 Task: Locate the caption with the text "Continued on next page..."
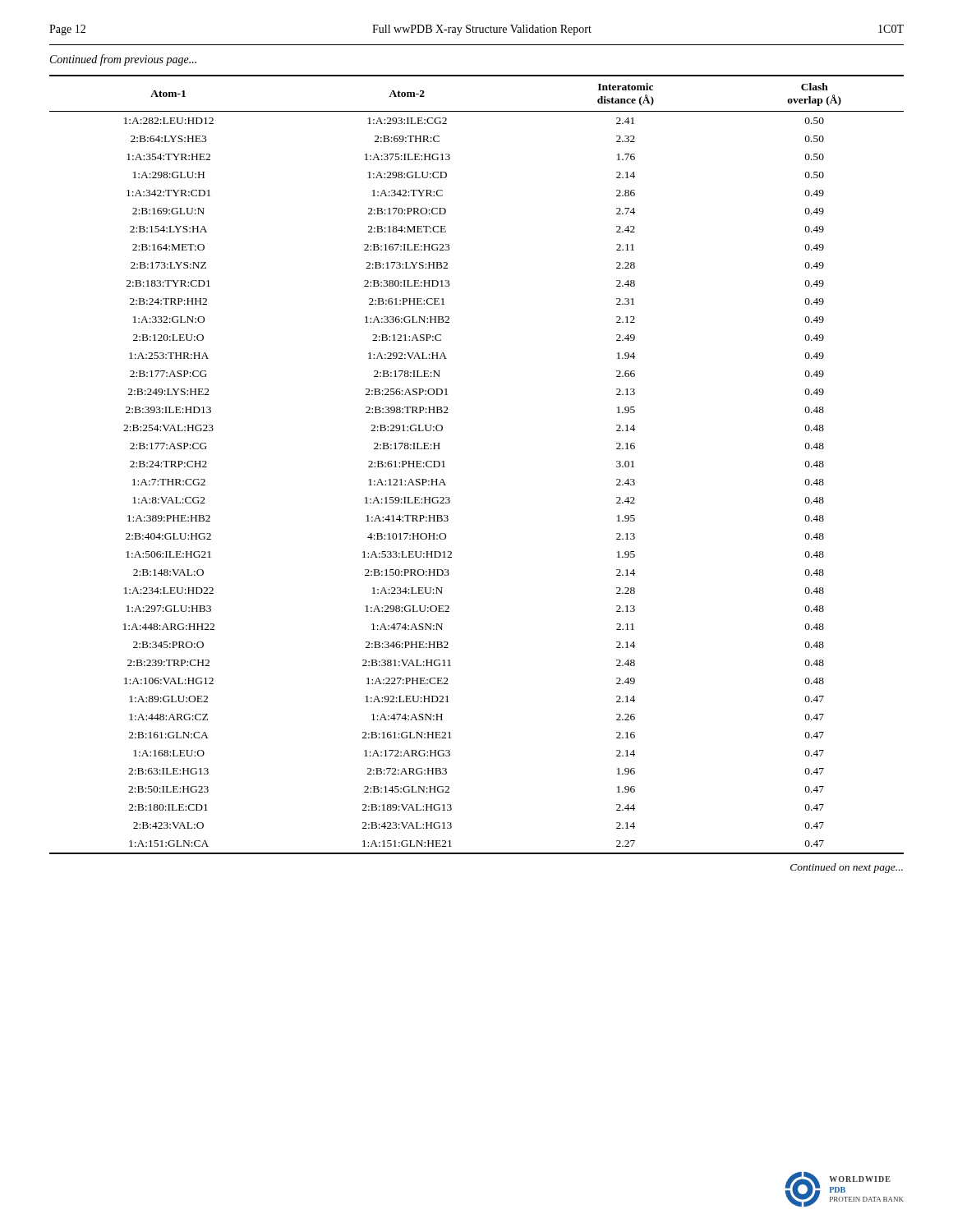point(847,867)
